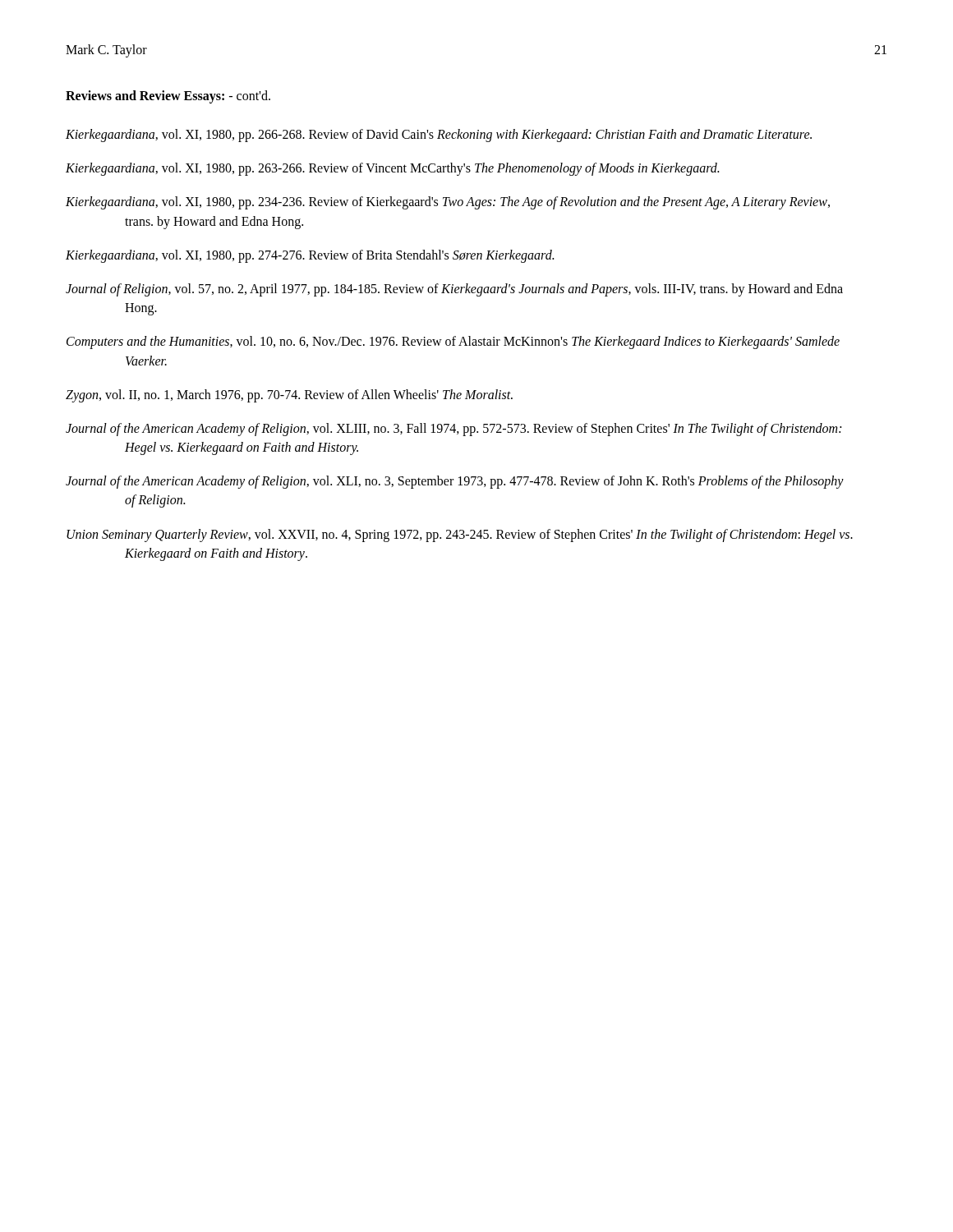The width and height of the screenshot is (953, 1232).
Task: Locate the block of text that opens with "Zygon, vol. II, no. 1, March 1976, pp."
Action: click(290, 394)
